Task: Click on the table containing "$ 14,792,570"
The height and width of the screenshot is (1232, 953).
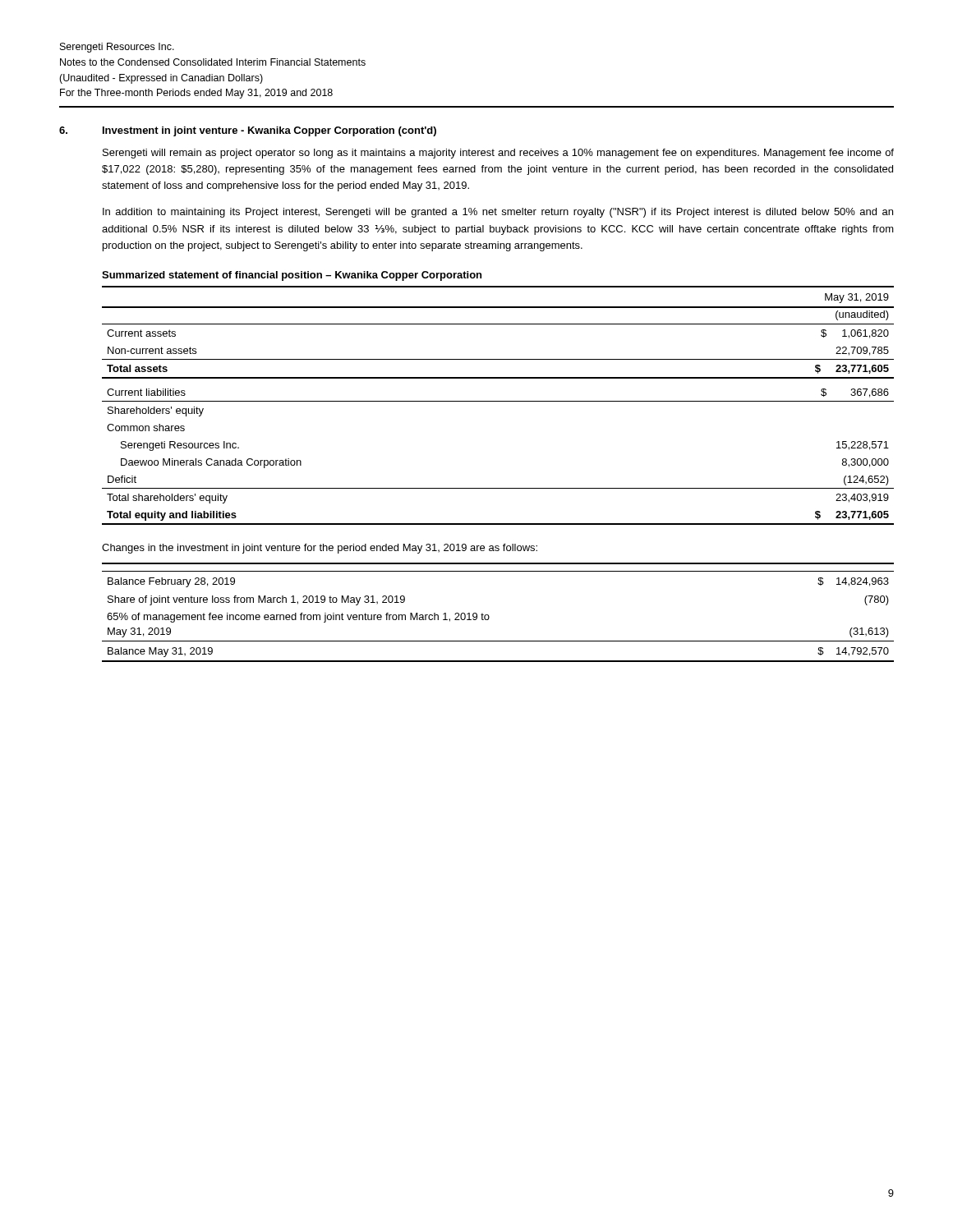Action: point(498,612)
